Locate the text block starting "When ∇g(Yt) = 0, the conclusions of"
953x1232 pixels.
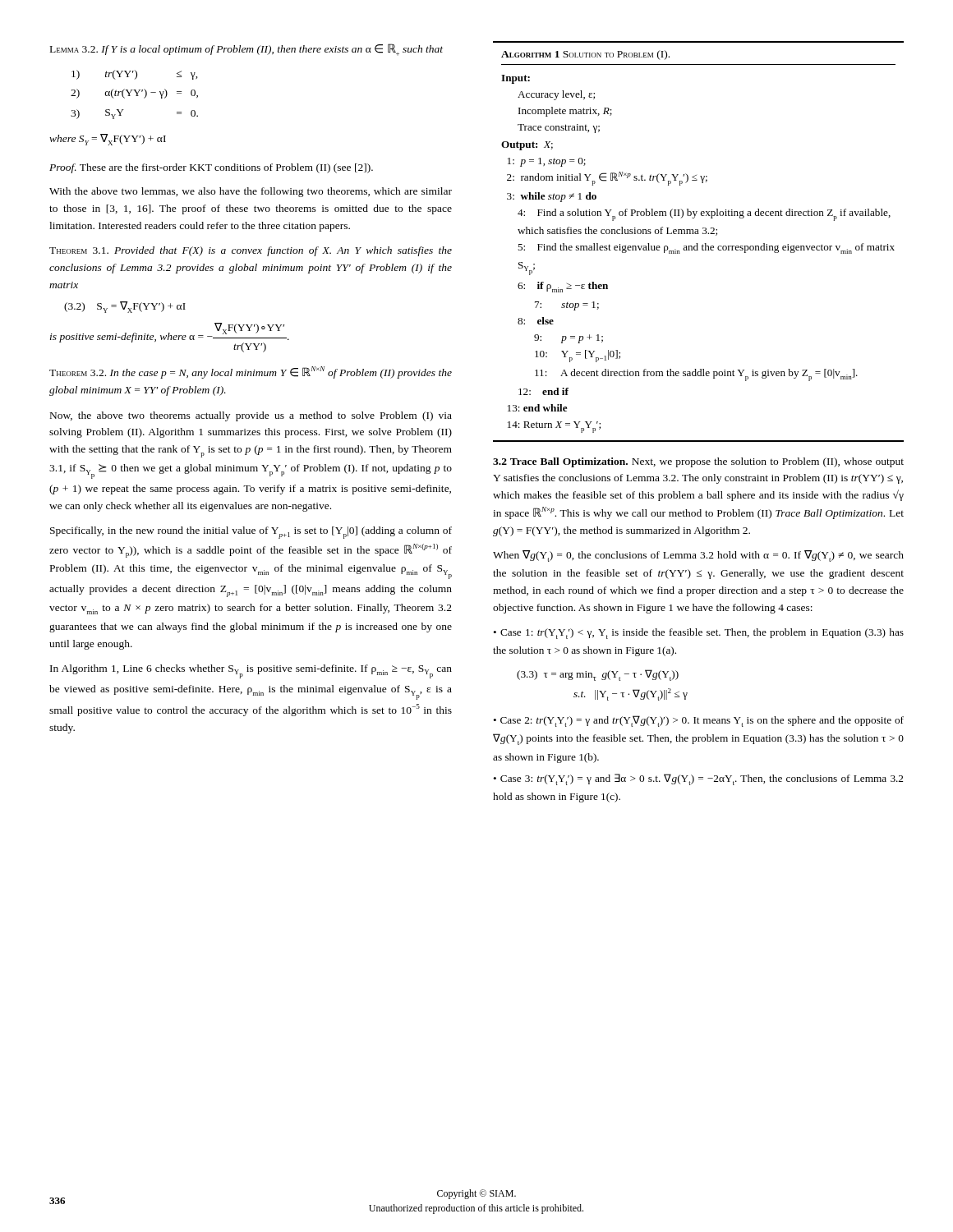(698, 582)
